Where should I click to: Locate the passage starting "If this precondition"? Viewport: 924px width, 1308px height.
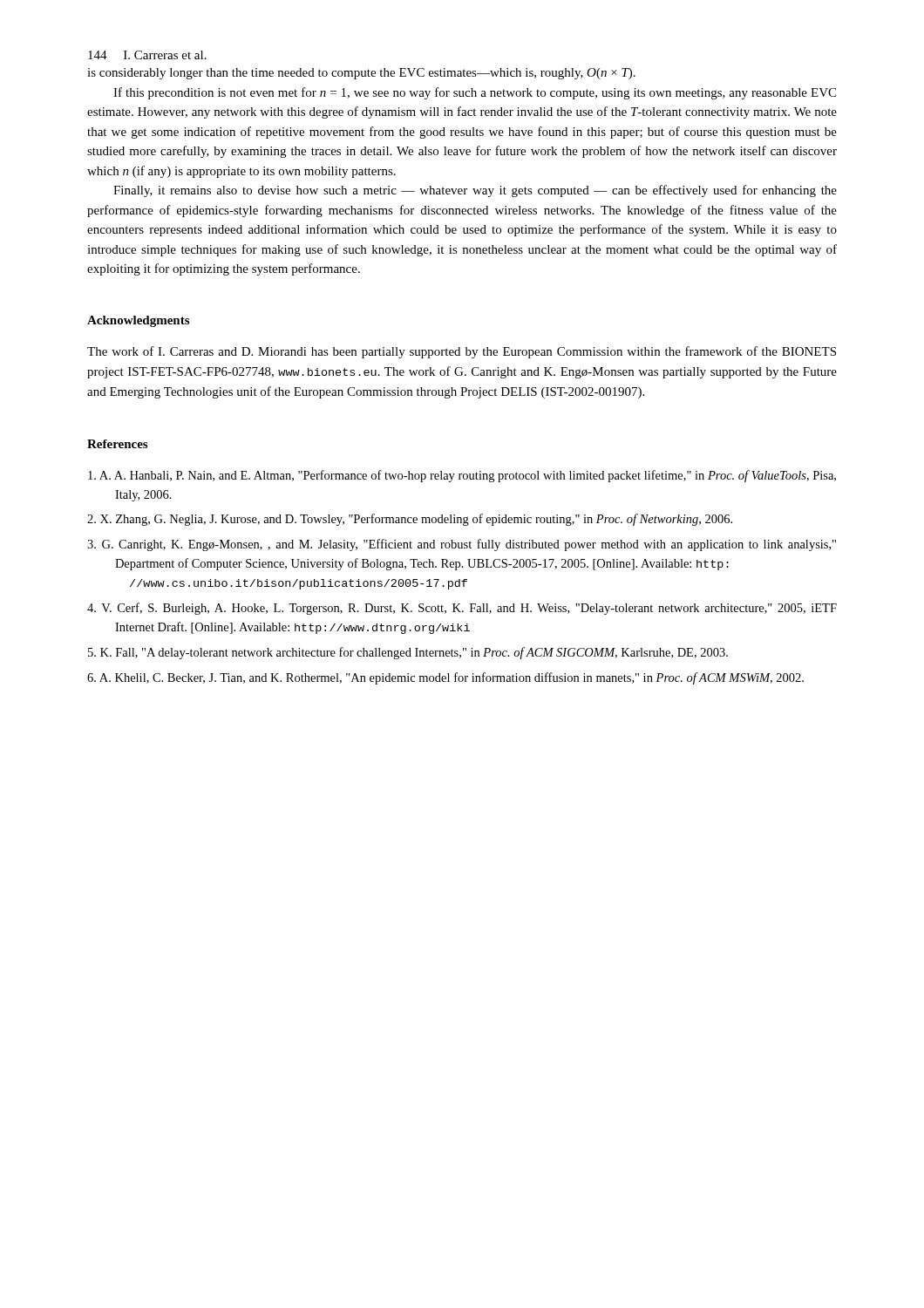[462, 131]
